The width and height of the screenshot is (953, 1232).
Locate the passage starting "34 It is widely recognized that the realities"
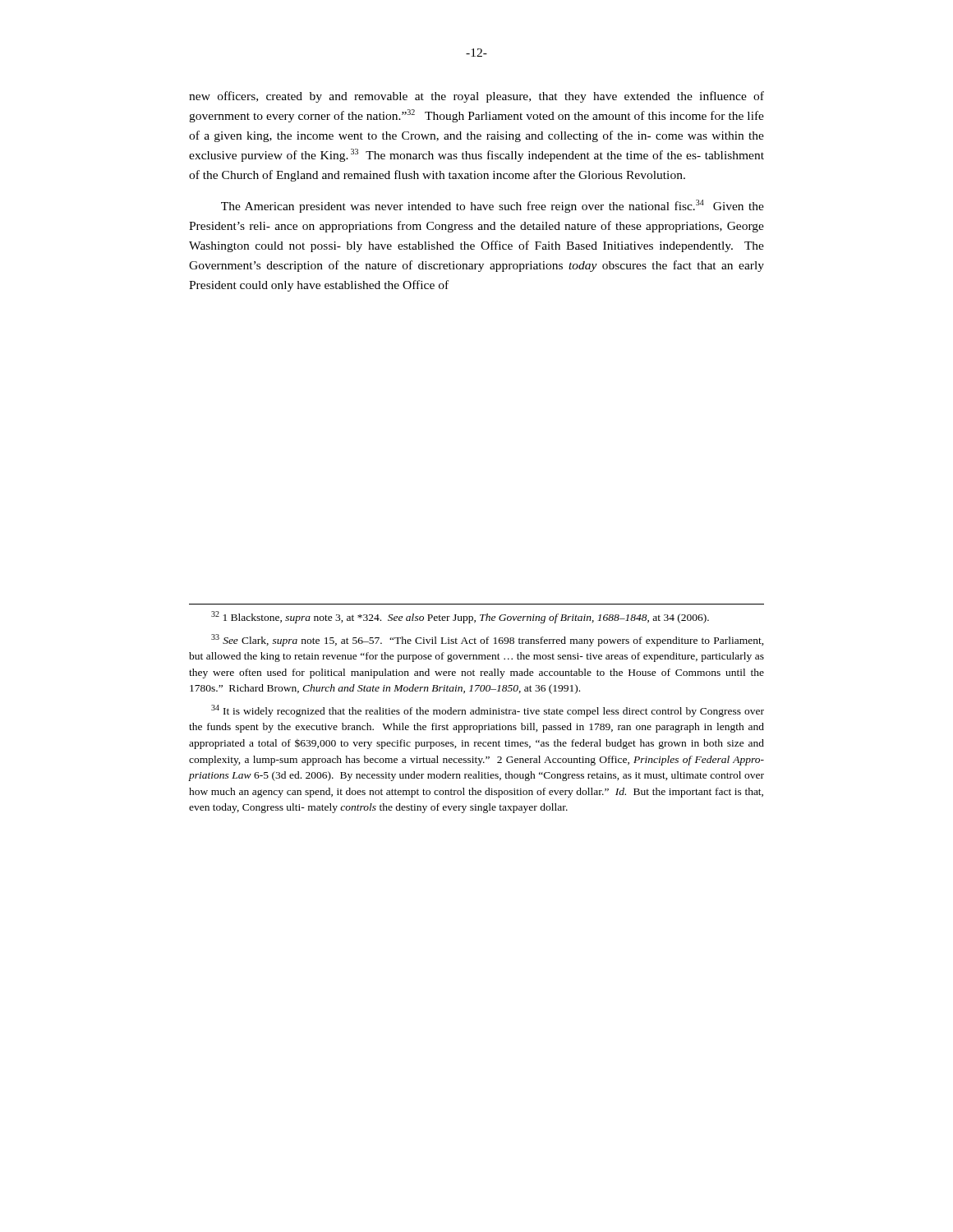click(x=476, y=758)
